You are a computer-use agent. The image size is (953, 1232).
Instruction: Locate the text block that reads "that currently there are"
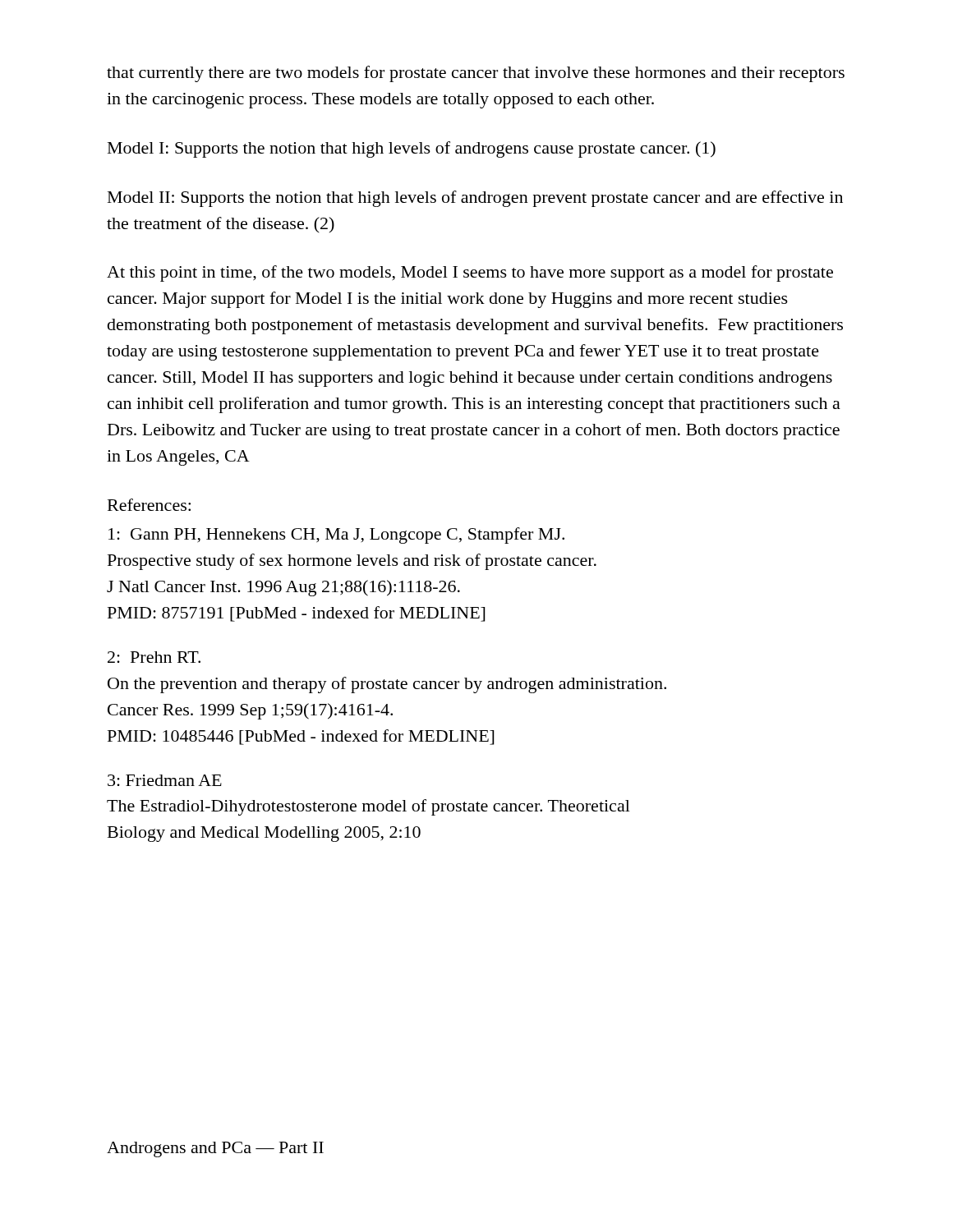pos(476,85)
